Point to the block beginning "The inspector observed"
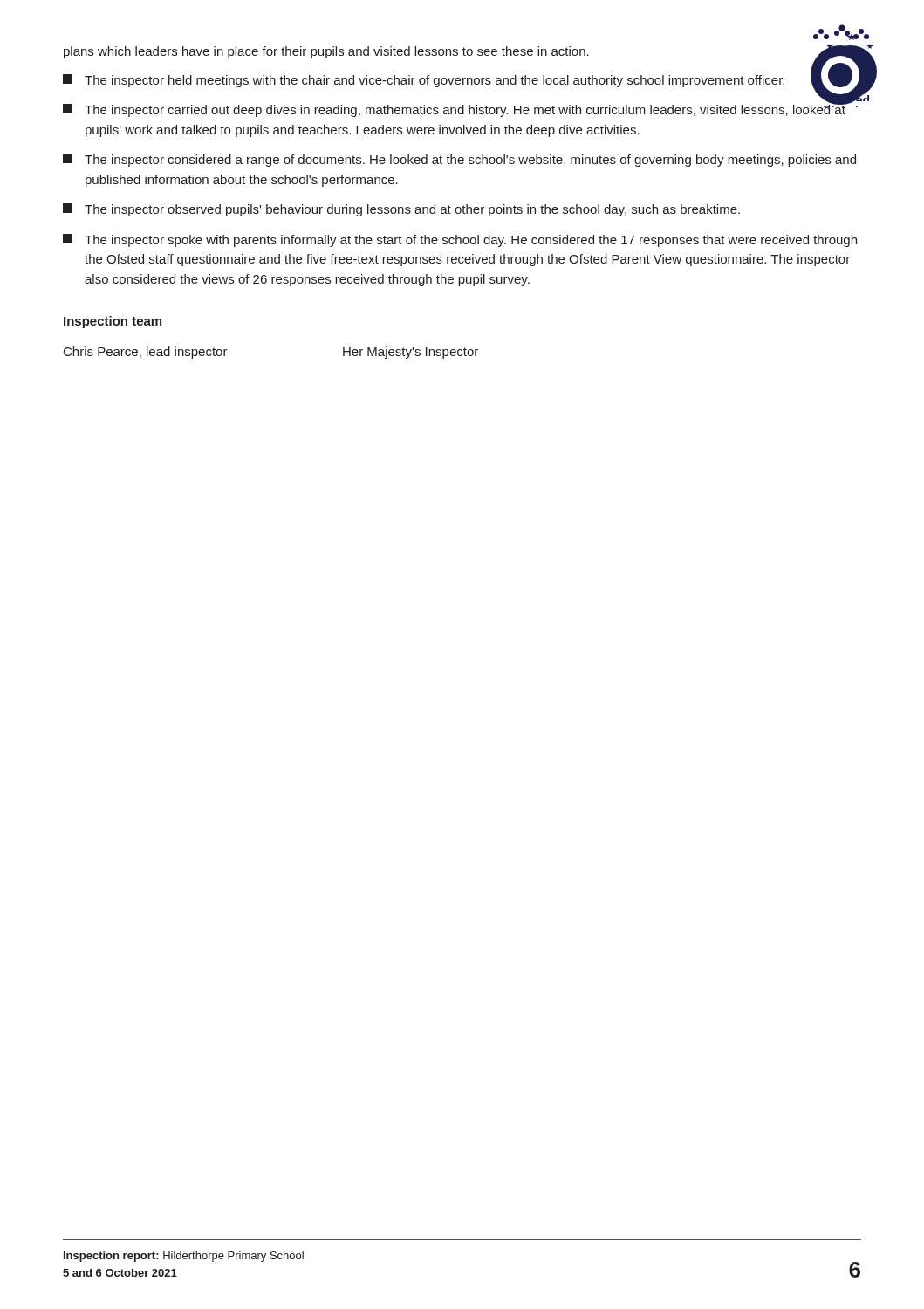Viewport: 924px width, 1309px height. 462,210
